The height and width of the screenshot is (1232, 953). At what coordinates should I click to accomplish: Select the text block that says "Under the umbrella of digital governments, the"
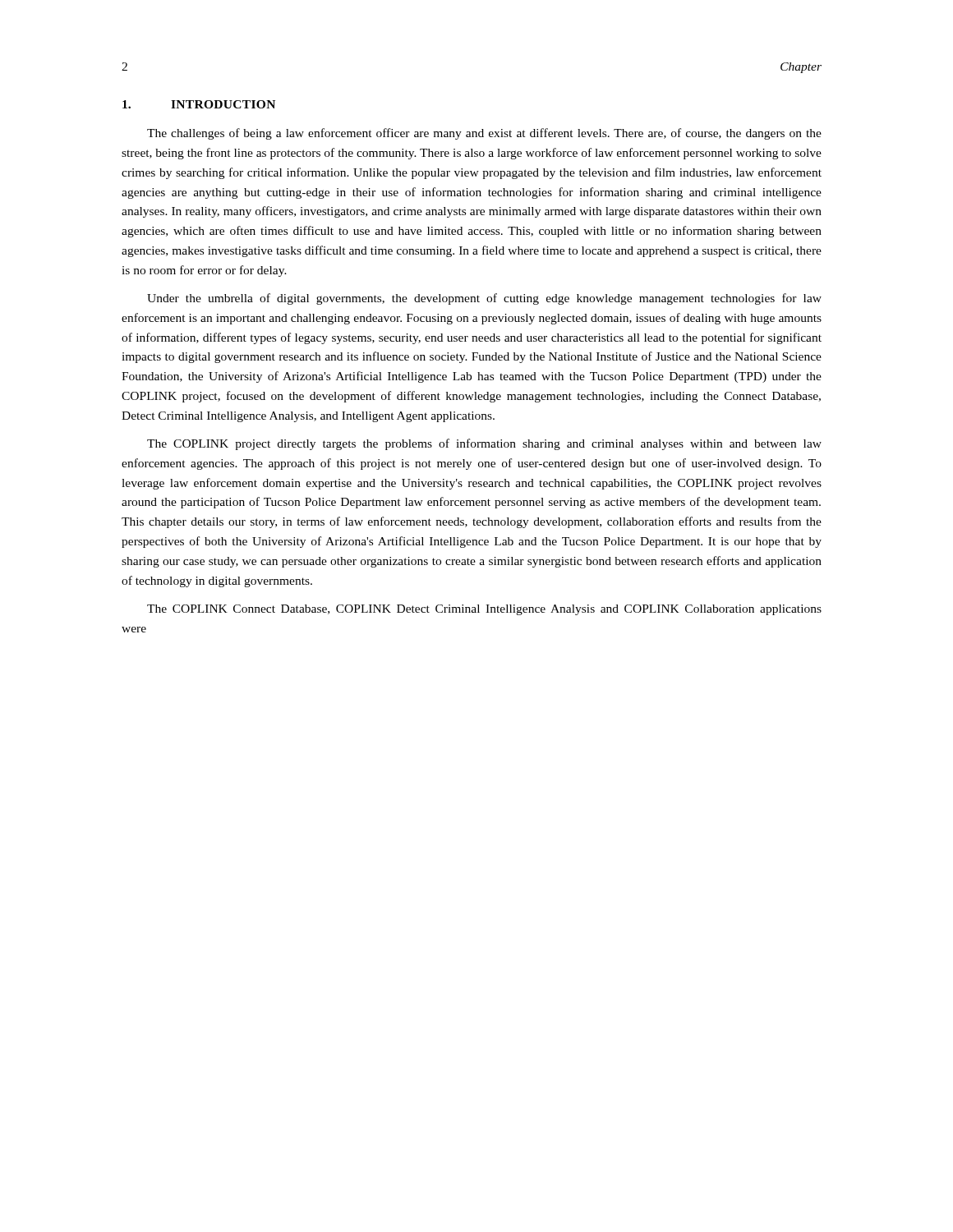[472, 356]
